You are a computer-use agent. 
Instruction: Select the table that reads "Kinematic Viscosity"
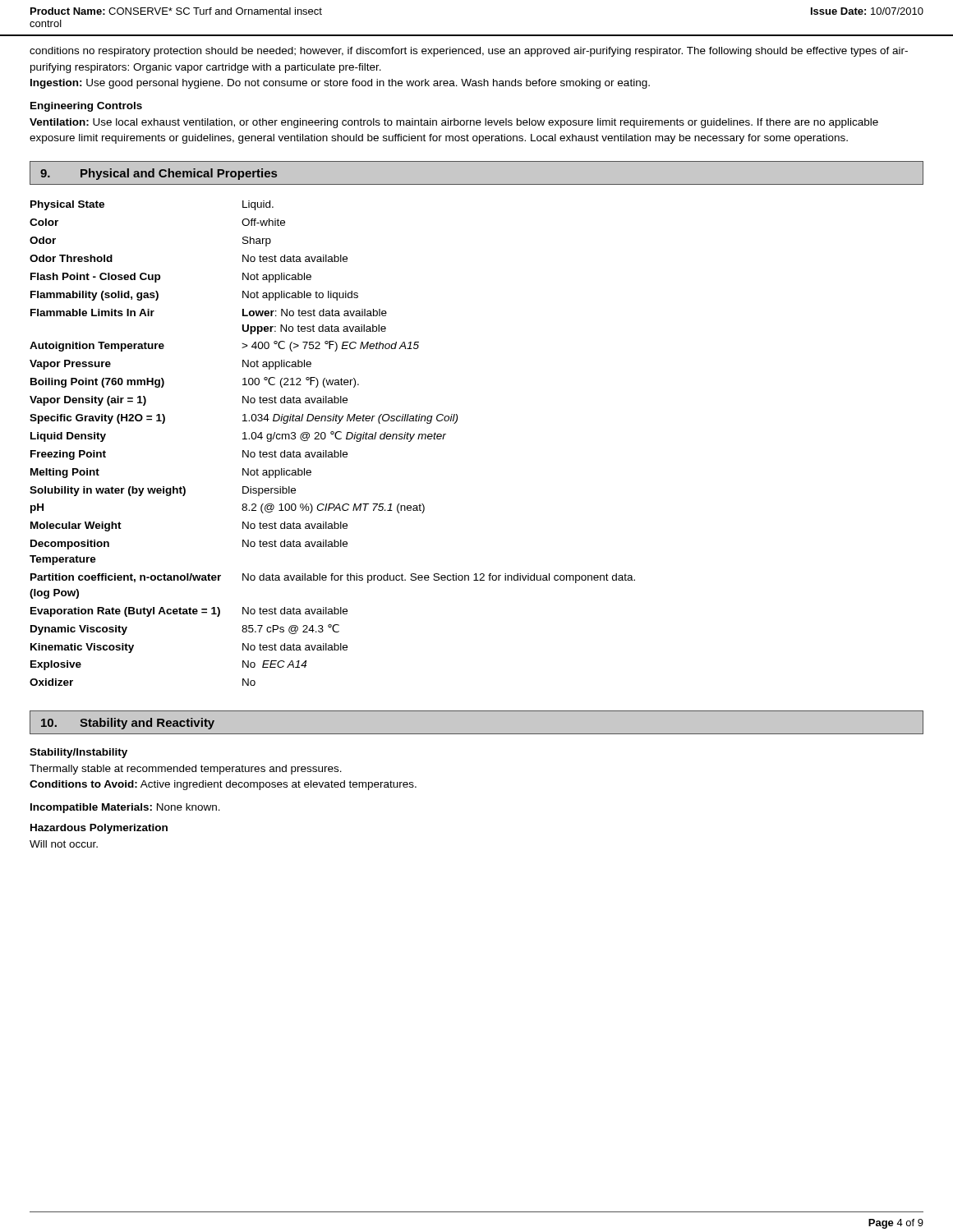pos(476,444)
